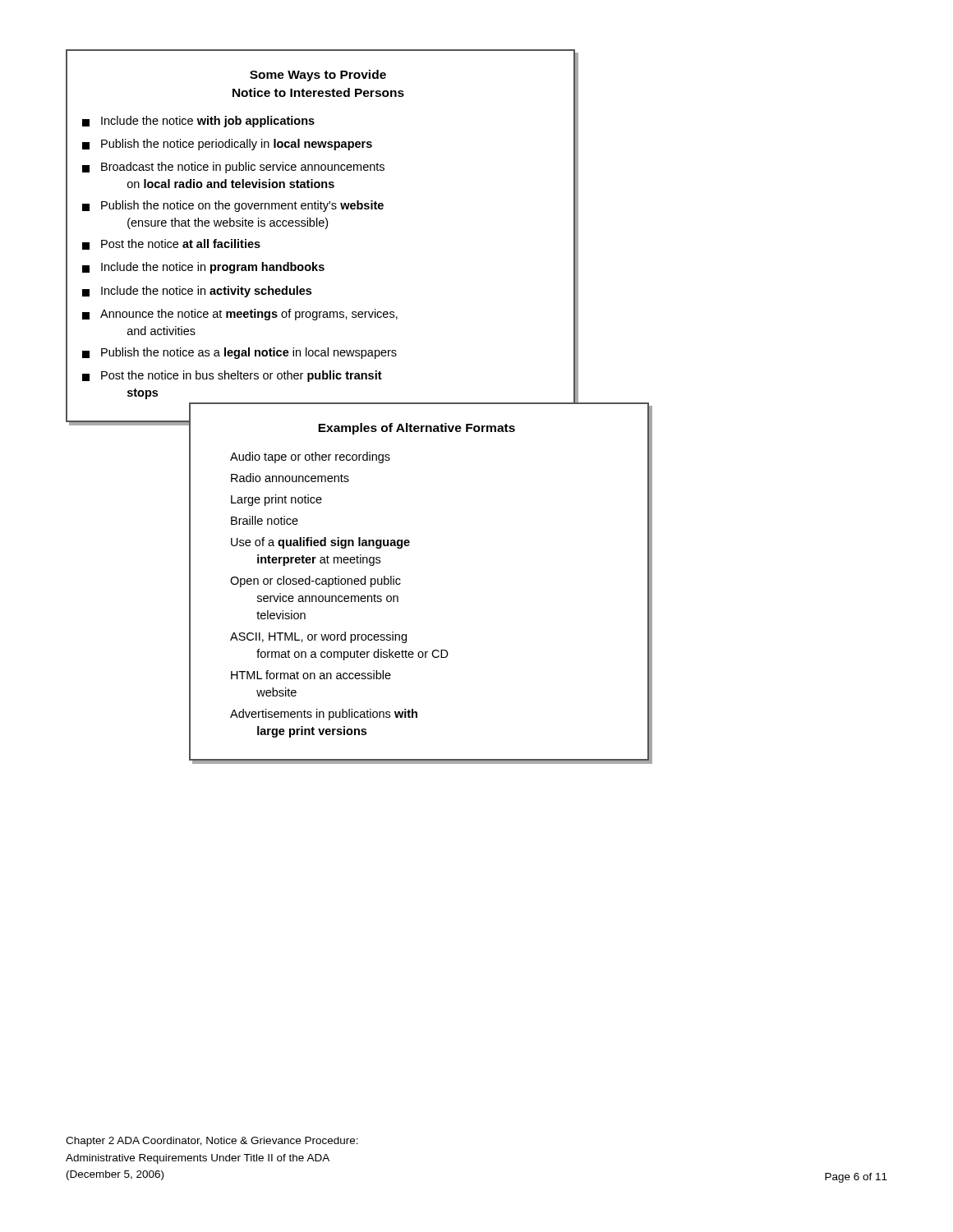Where is the passage that starts "Publish the notice as a legal notice"?
Screen dimensions: 1232x953
(x=240, y=353)
